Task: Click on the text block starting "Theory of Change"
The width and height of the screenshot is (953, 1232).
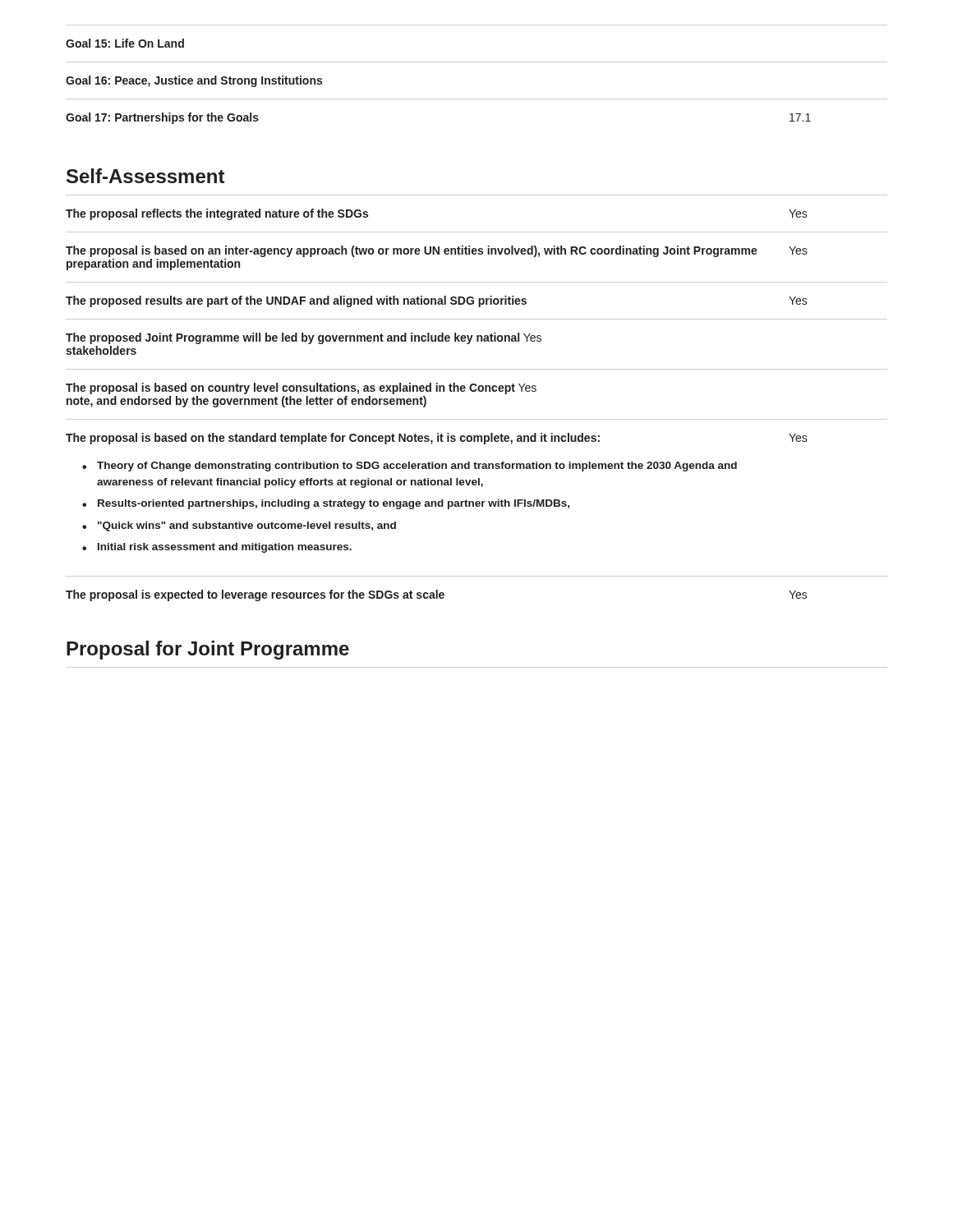Action: [x=417, y=473]
